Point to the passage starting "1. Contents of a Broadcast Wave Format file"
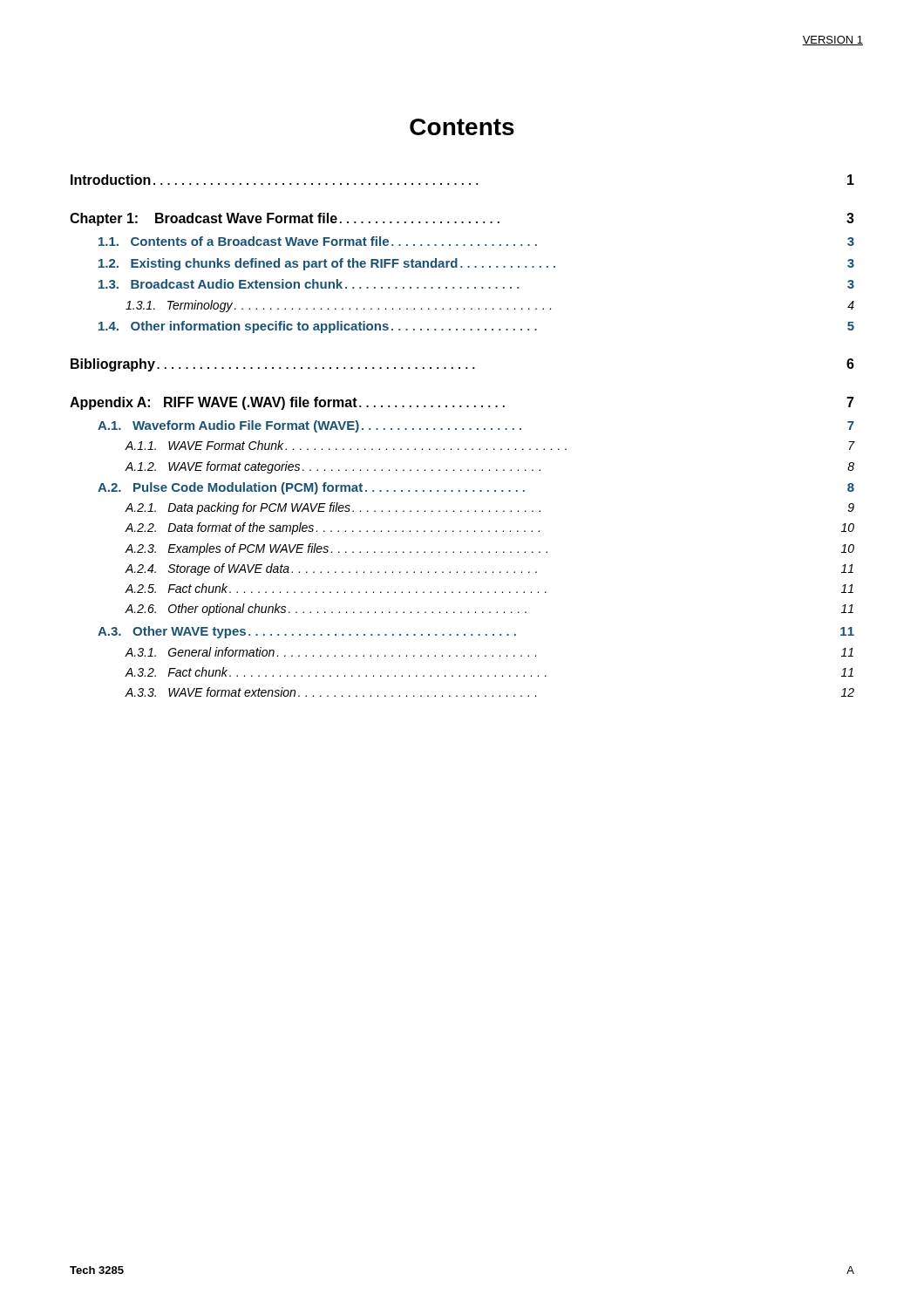 [476, 242]
